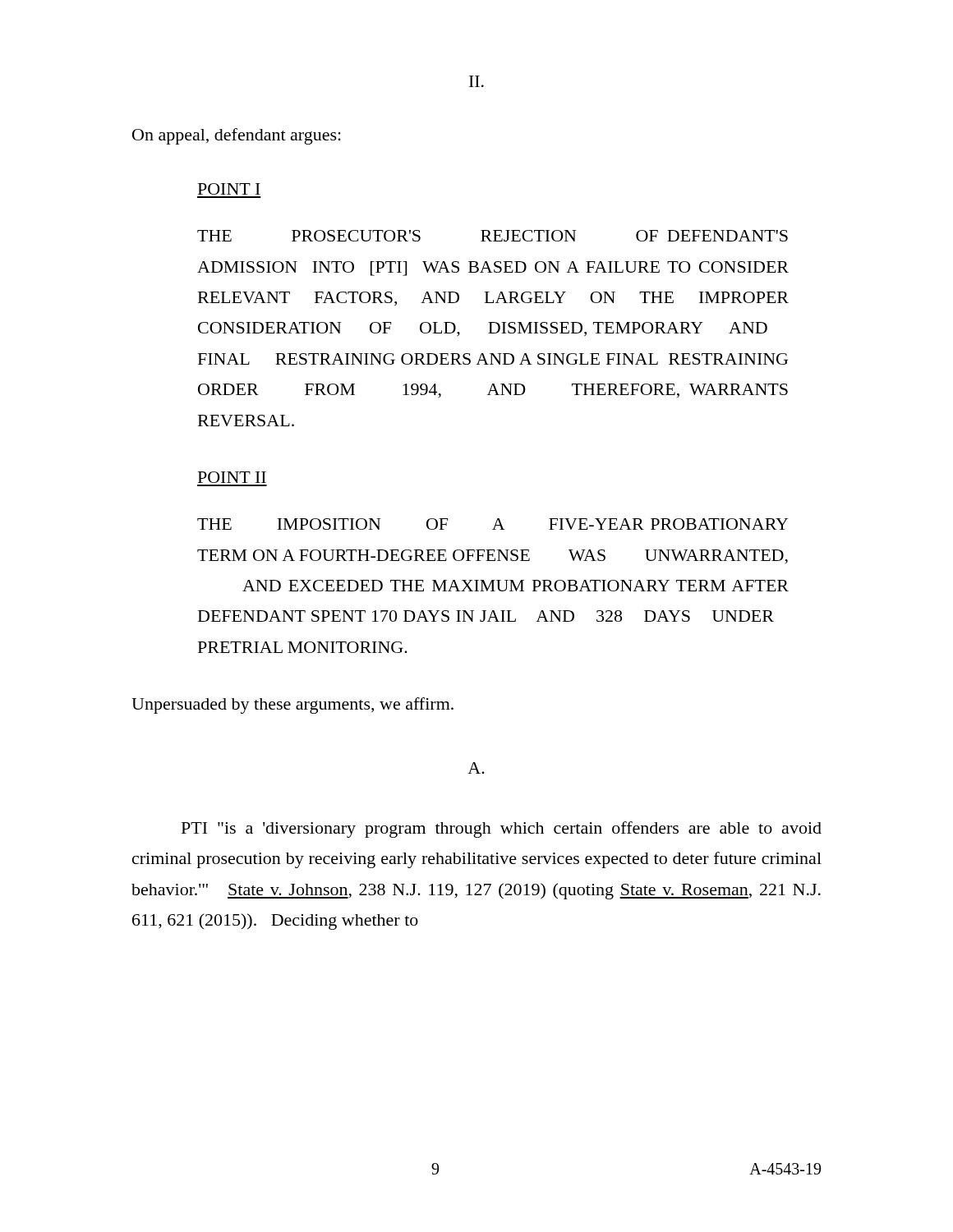Screen dimensions: 1232x953
Task: Where is the passage that starts "THE IMPOSITION OF A FIVE-YEAR PROBATIONARY"?
Action: [x=493, y=585]
